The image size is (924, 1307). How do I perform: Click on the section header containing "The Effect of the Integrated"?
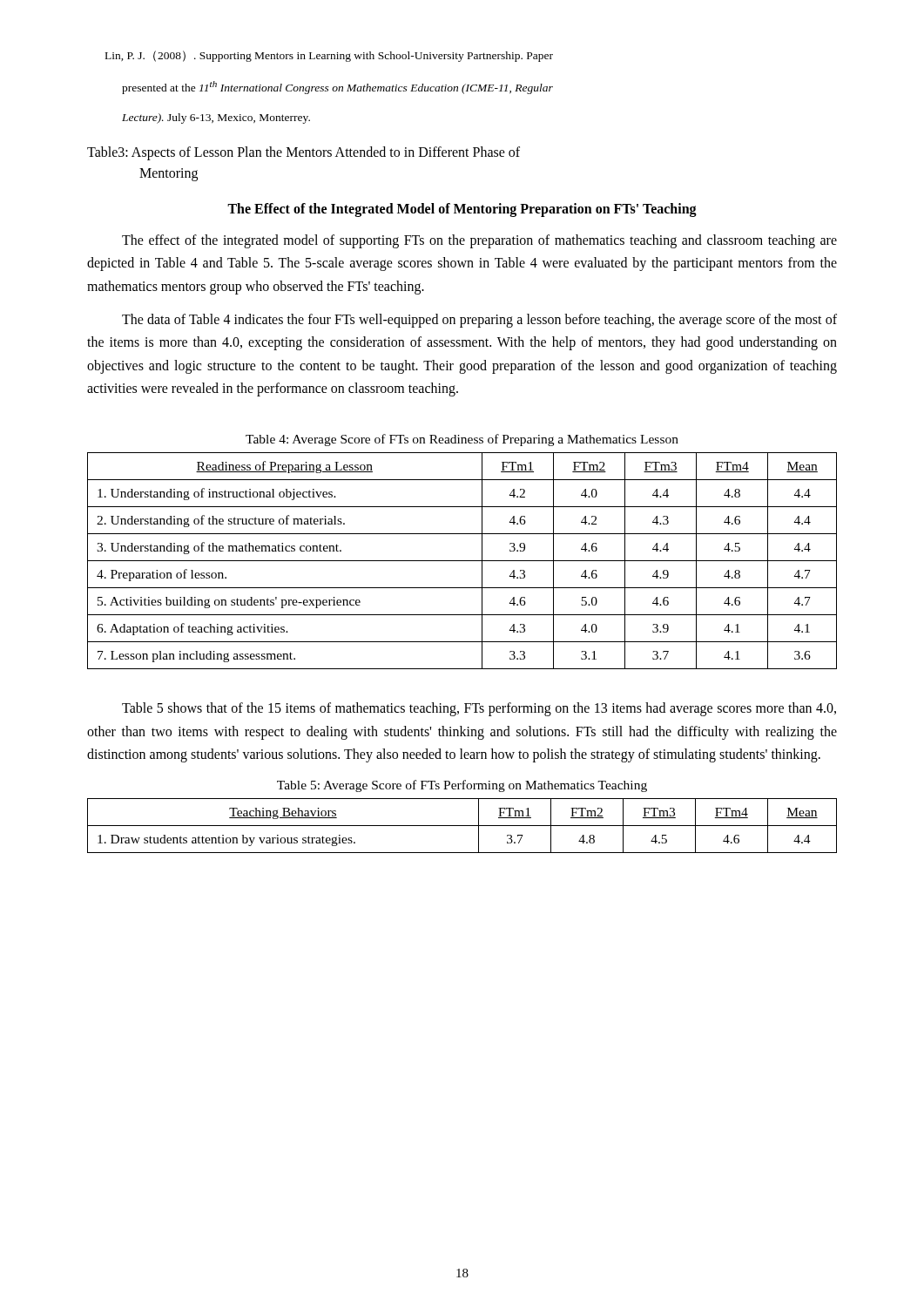pos(462,208)
